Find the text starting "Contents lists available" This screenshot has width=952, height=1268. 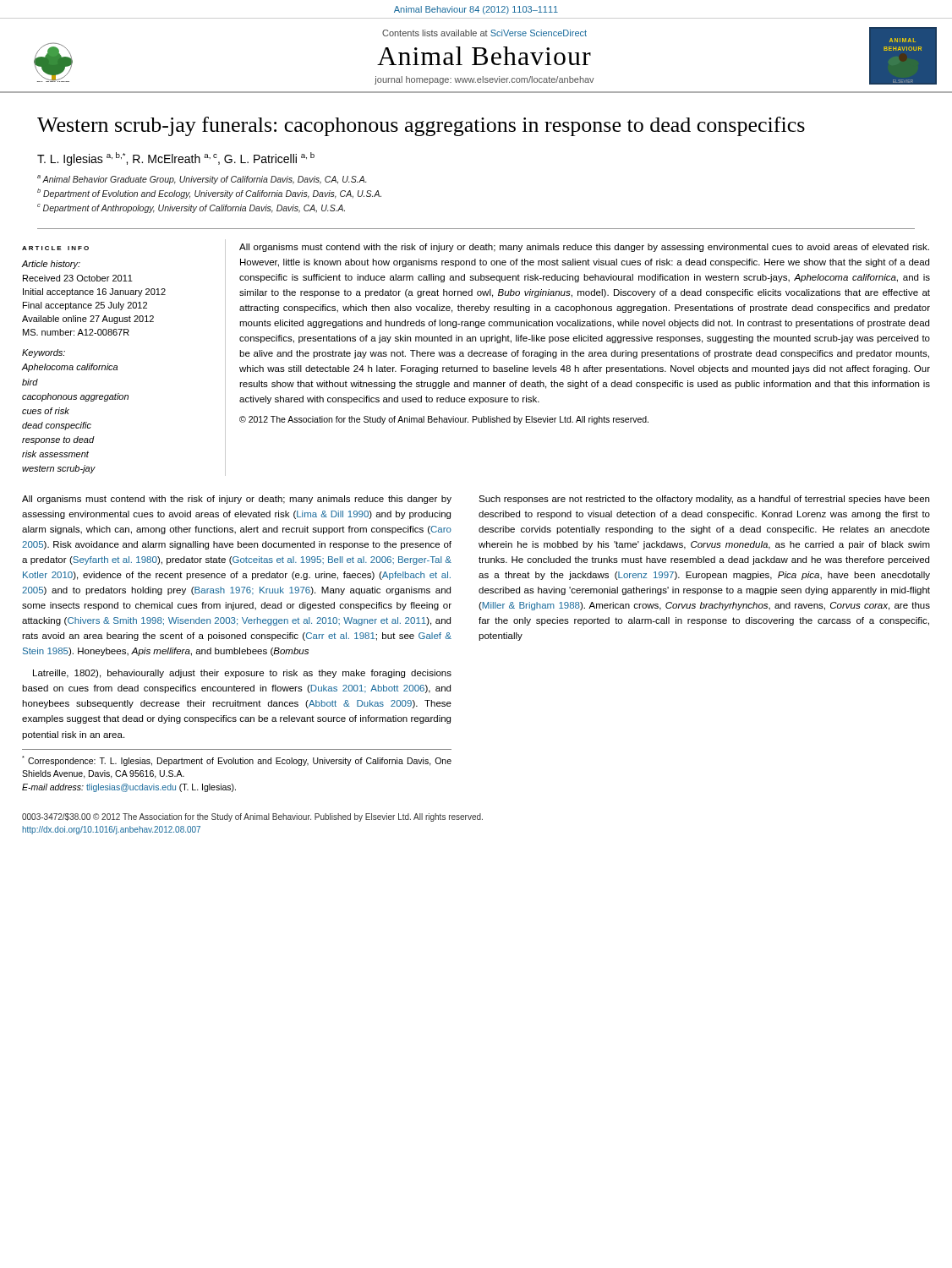click(484, 56)
